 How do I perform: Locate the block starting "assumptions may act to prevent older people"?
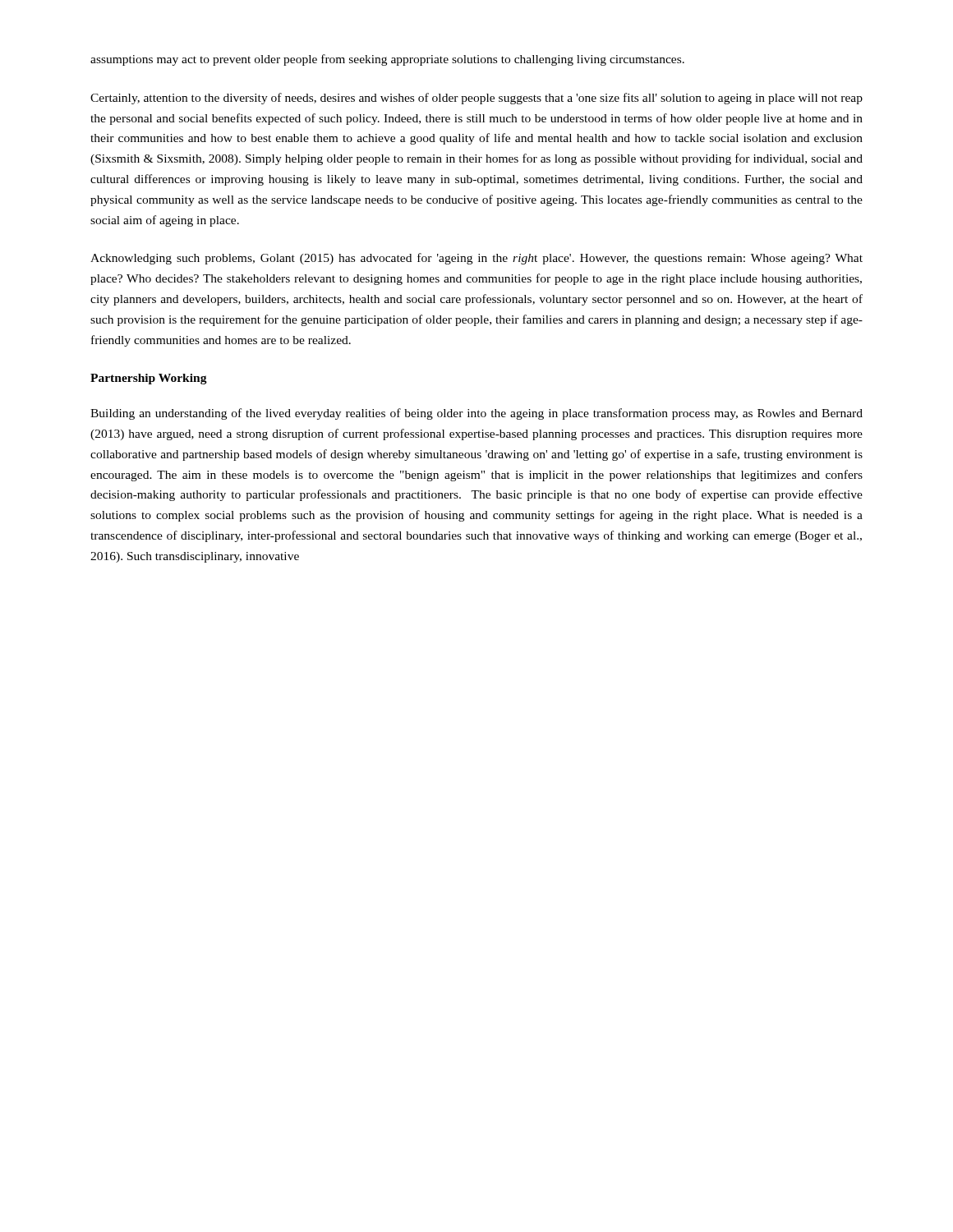pyautogui.click(x=388, y=59)
